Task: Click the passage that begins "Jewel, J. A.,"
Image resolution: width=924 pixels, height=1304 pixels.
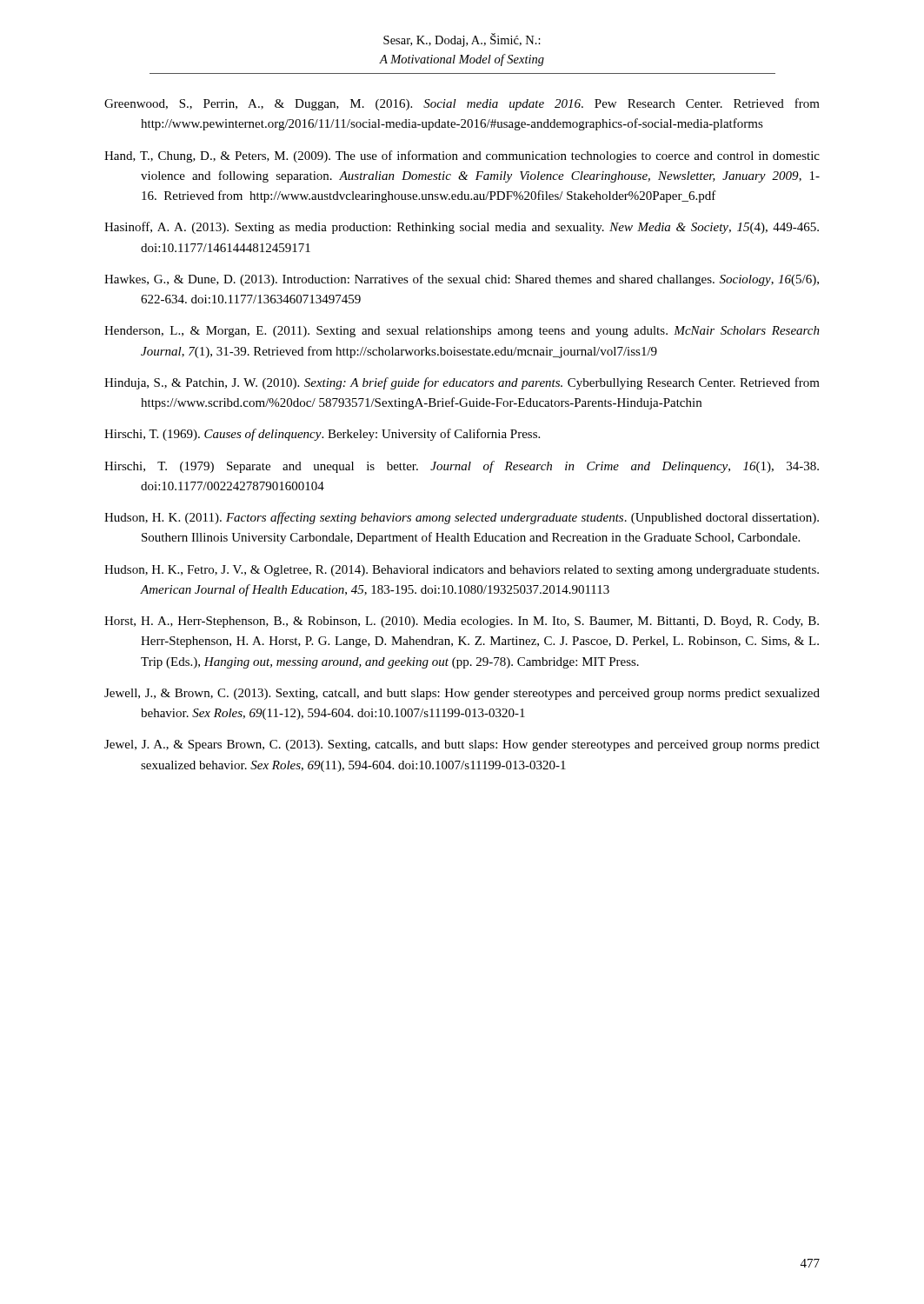Action: [462, 754]
